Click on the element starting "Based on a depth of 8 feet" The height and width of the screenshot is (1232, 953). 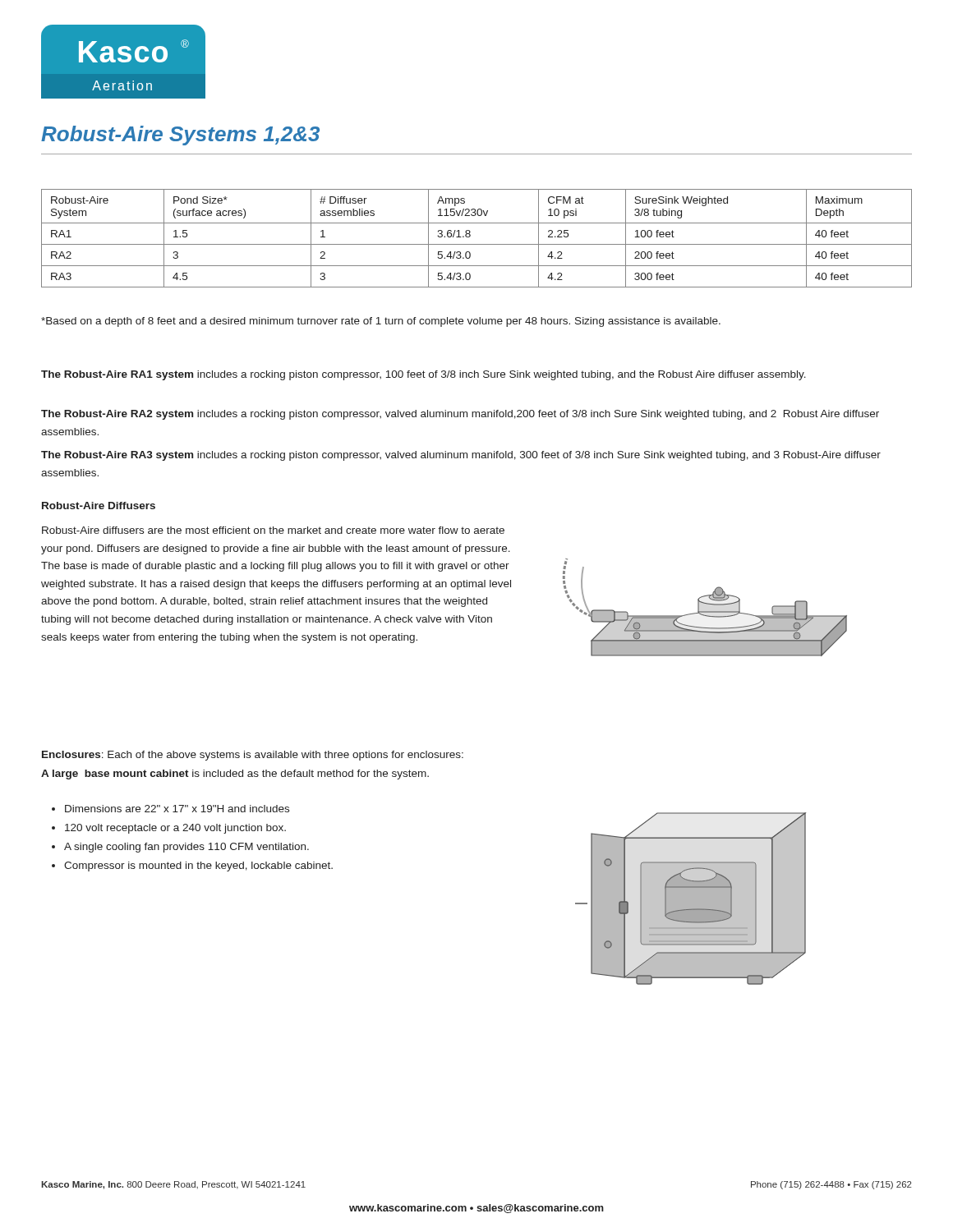381,321
